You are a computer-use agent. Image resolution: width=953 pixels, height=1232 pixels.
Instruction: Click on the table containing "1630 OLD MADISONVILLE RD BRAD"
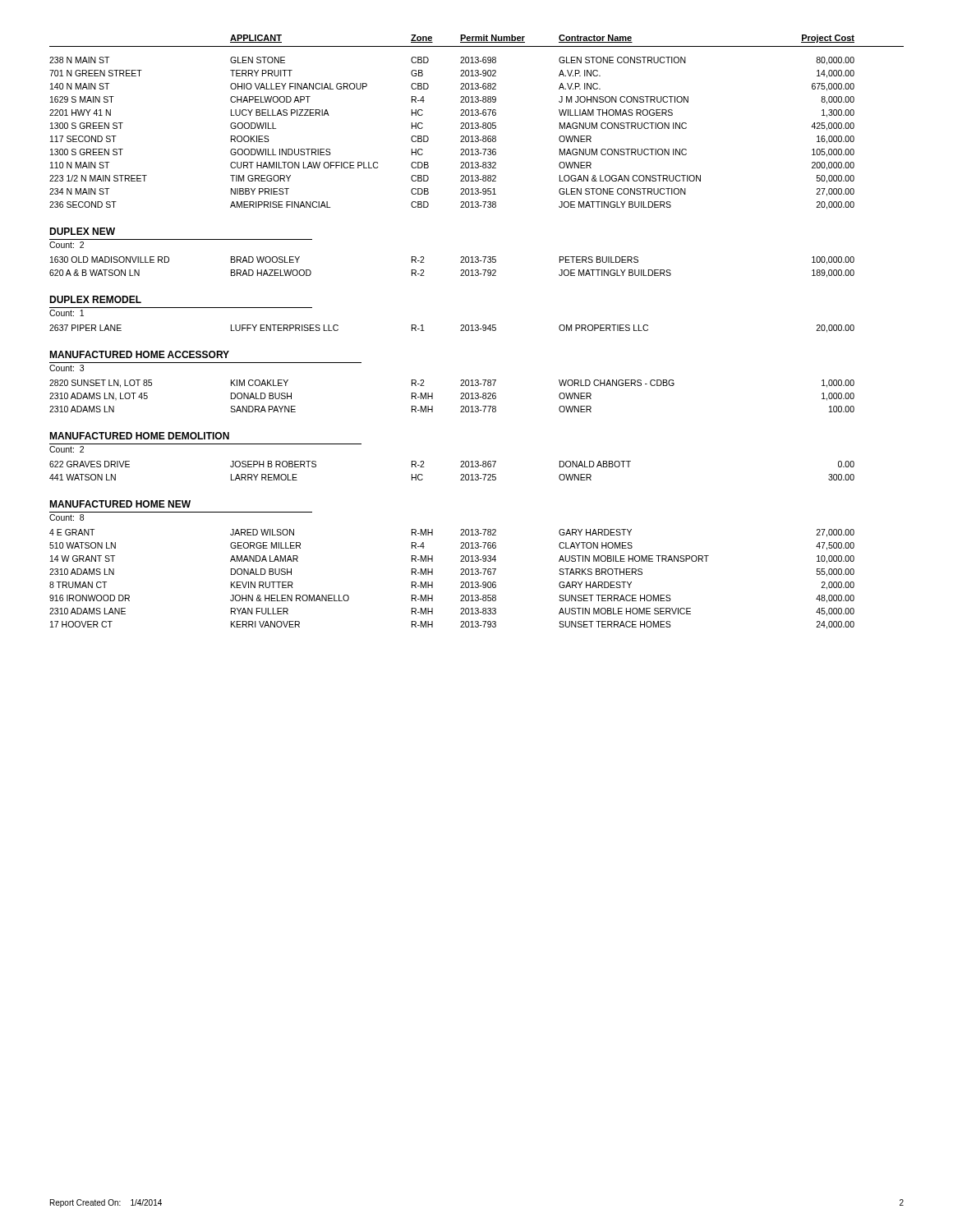point(476,266)
